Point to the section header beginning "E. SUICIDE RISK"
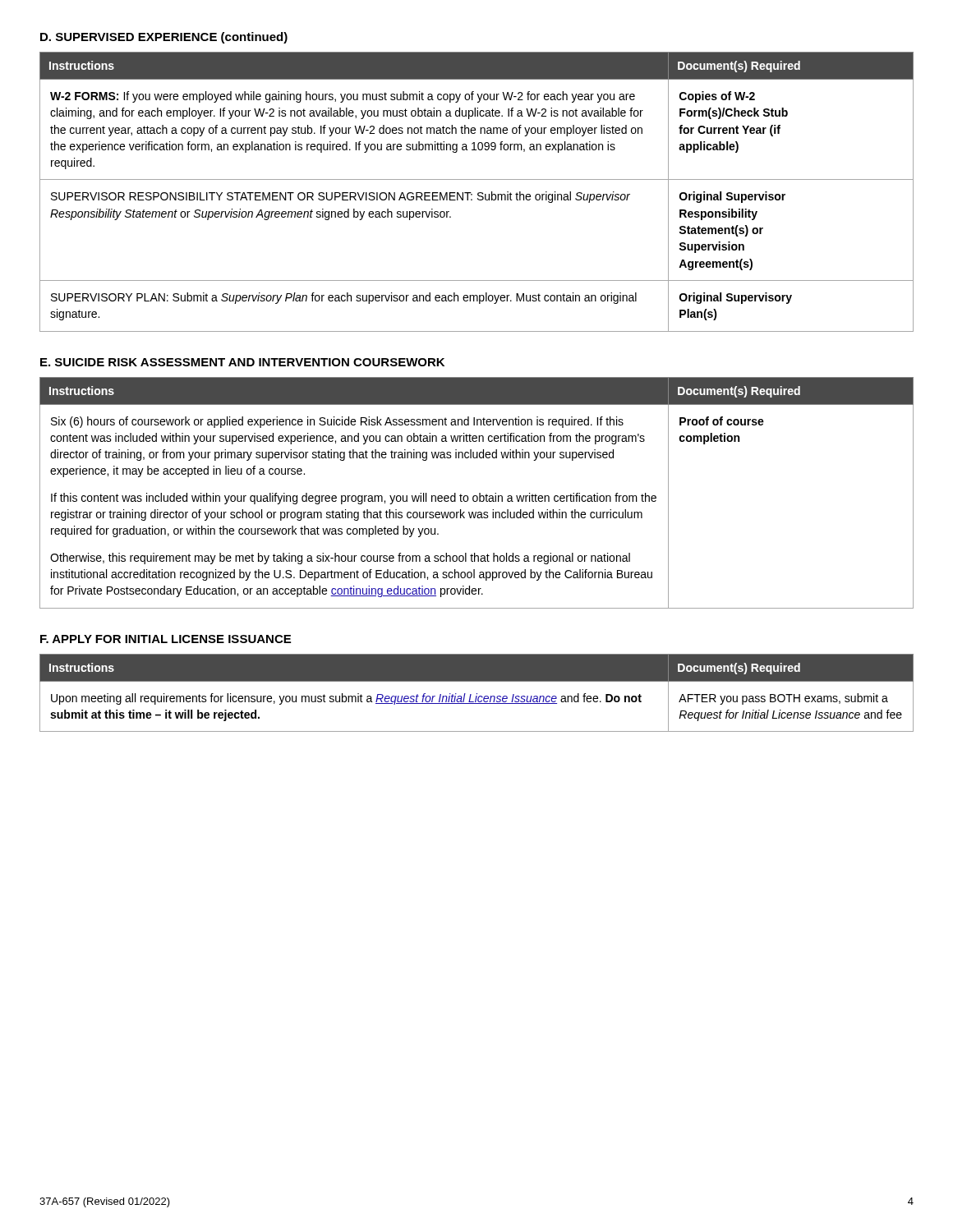 point(242,361)
